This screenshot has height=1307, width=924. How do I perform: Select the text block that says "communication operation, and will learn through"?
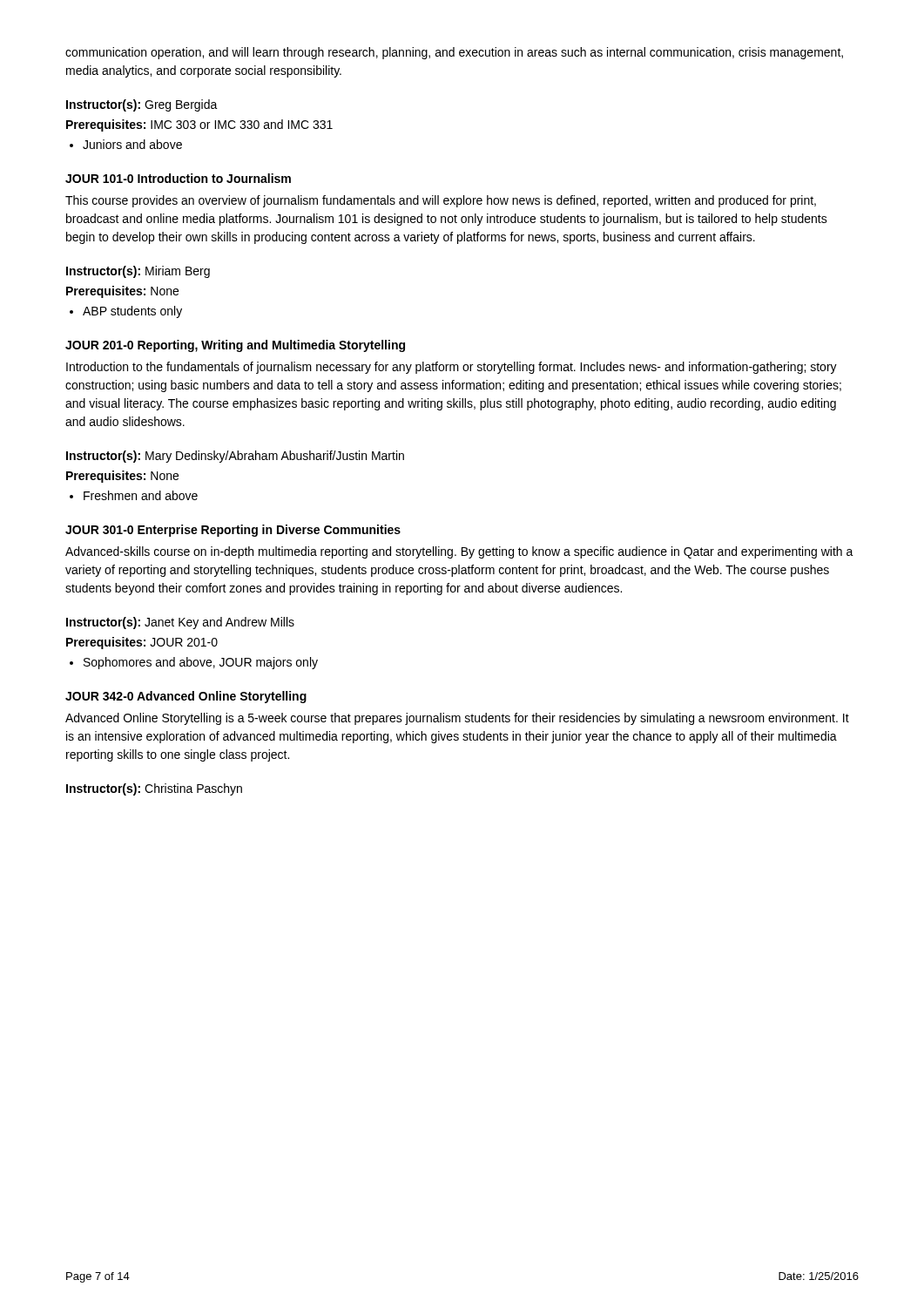pyautogui.click(x=455, y=61)
